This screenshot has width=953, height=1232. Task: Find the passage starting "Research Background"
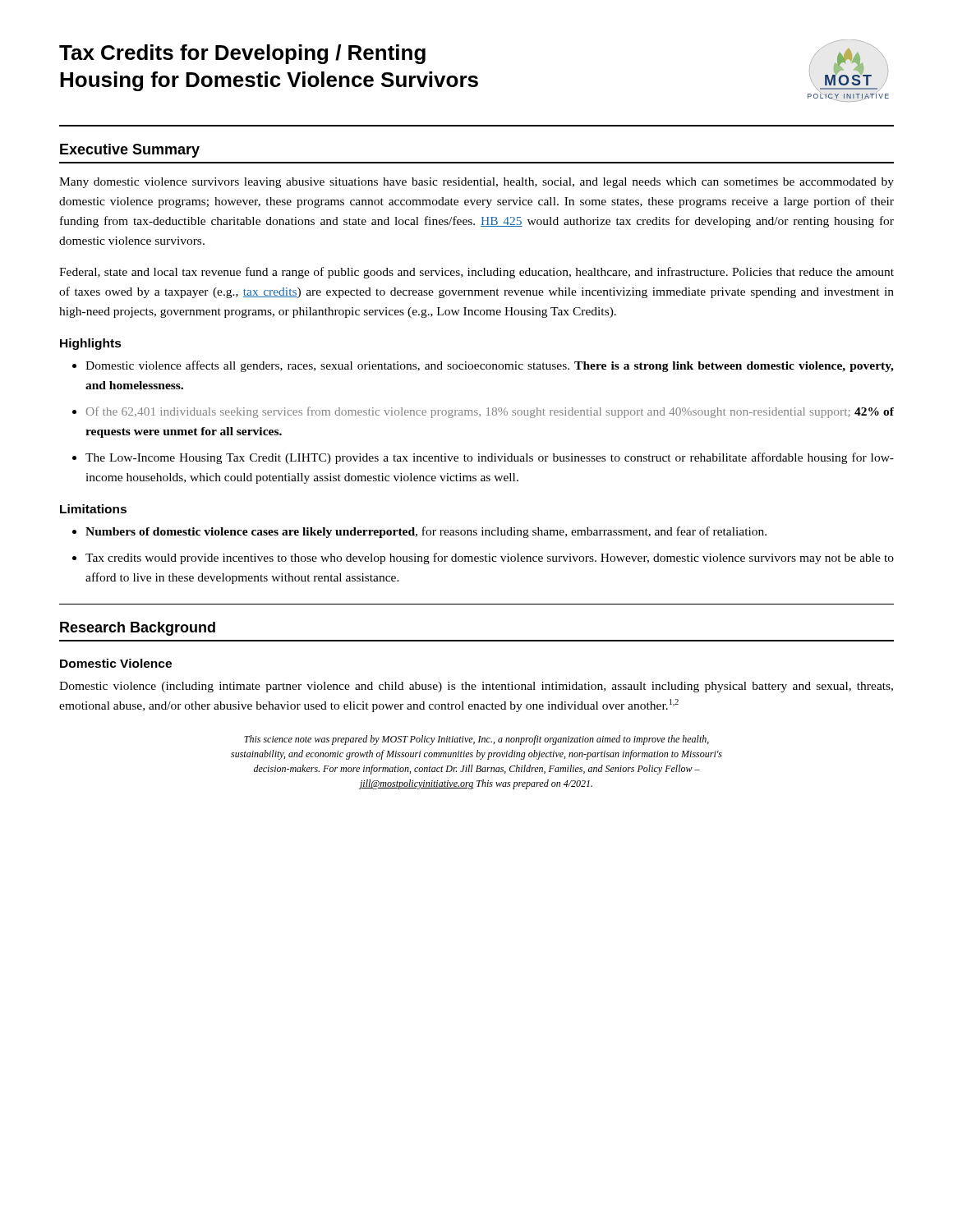476,631
